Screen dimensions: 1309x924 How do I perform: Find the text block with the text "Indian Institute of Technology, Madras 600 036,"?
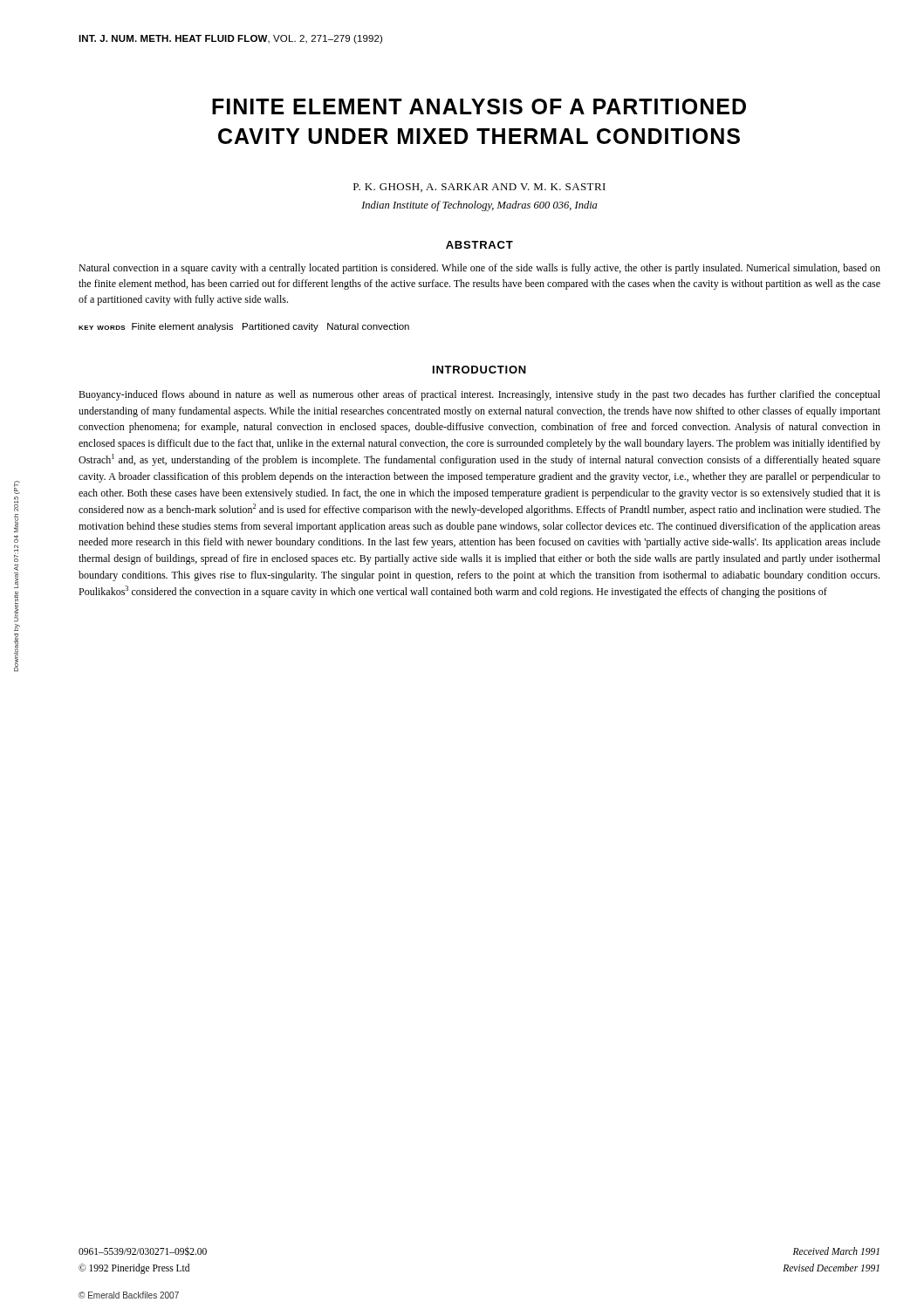pos(479,205)
